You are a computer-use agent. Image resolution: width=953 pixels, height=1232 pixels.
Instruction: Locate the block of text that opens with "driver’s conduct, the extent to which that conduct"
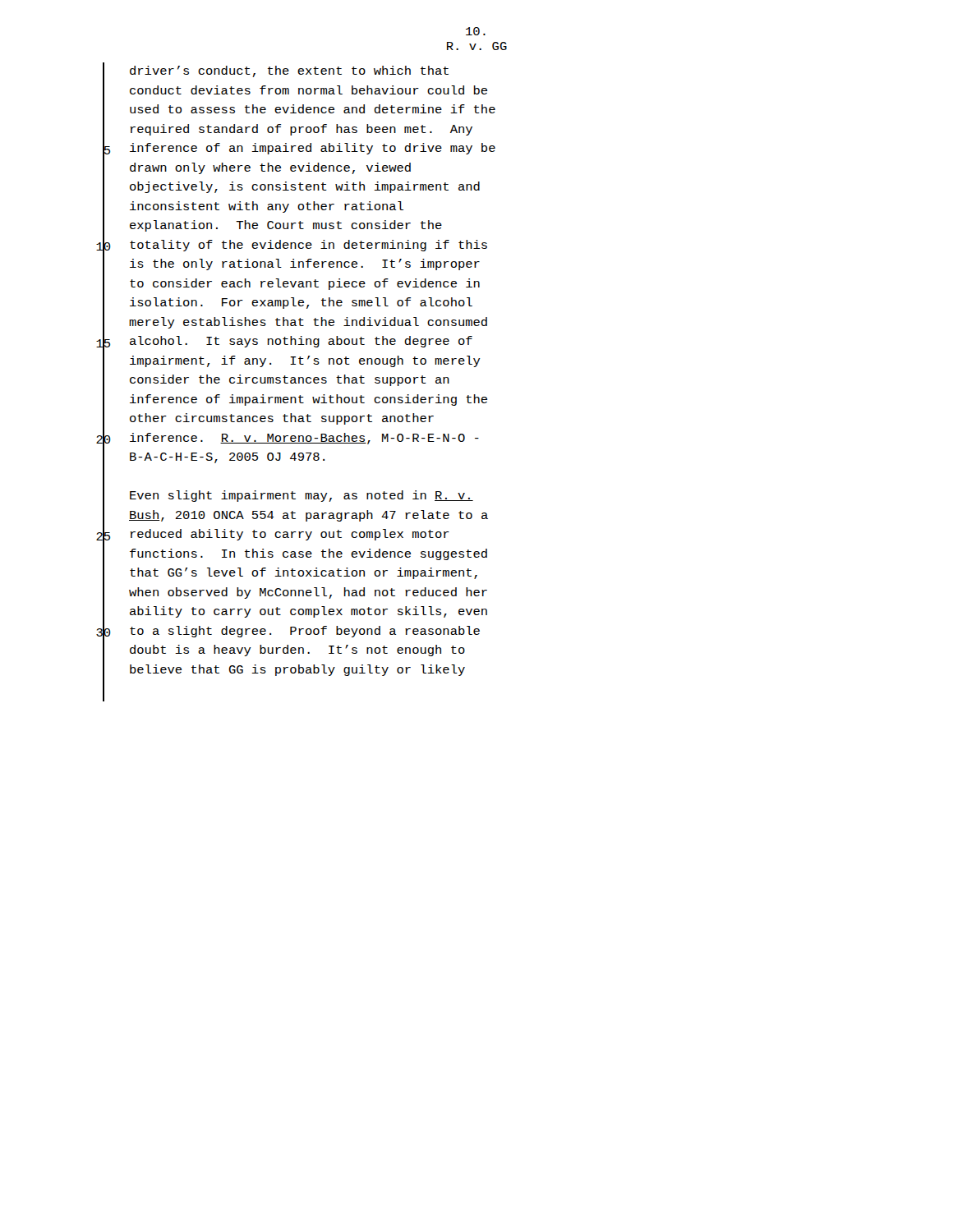(x=312, y=264)
